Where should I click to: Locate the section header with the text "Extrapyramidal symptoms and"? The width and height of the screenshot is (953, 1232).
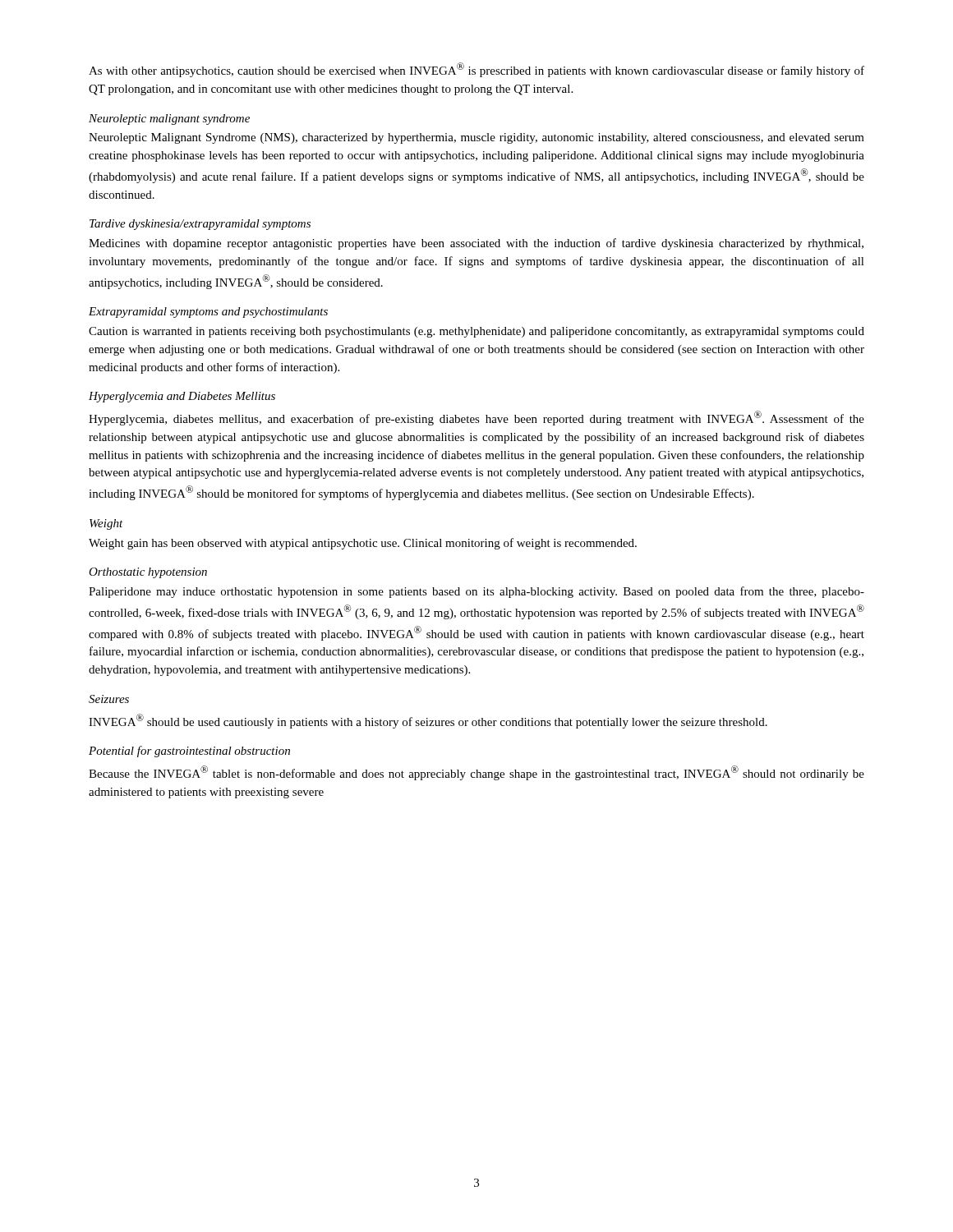click(x=208, y=313)
